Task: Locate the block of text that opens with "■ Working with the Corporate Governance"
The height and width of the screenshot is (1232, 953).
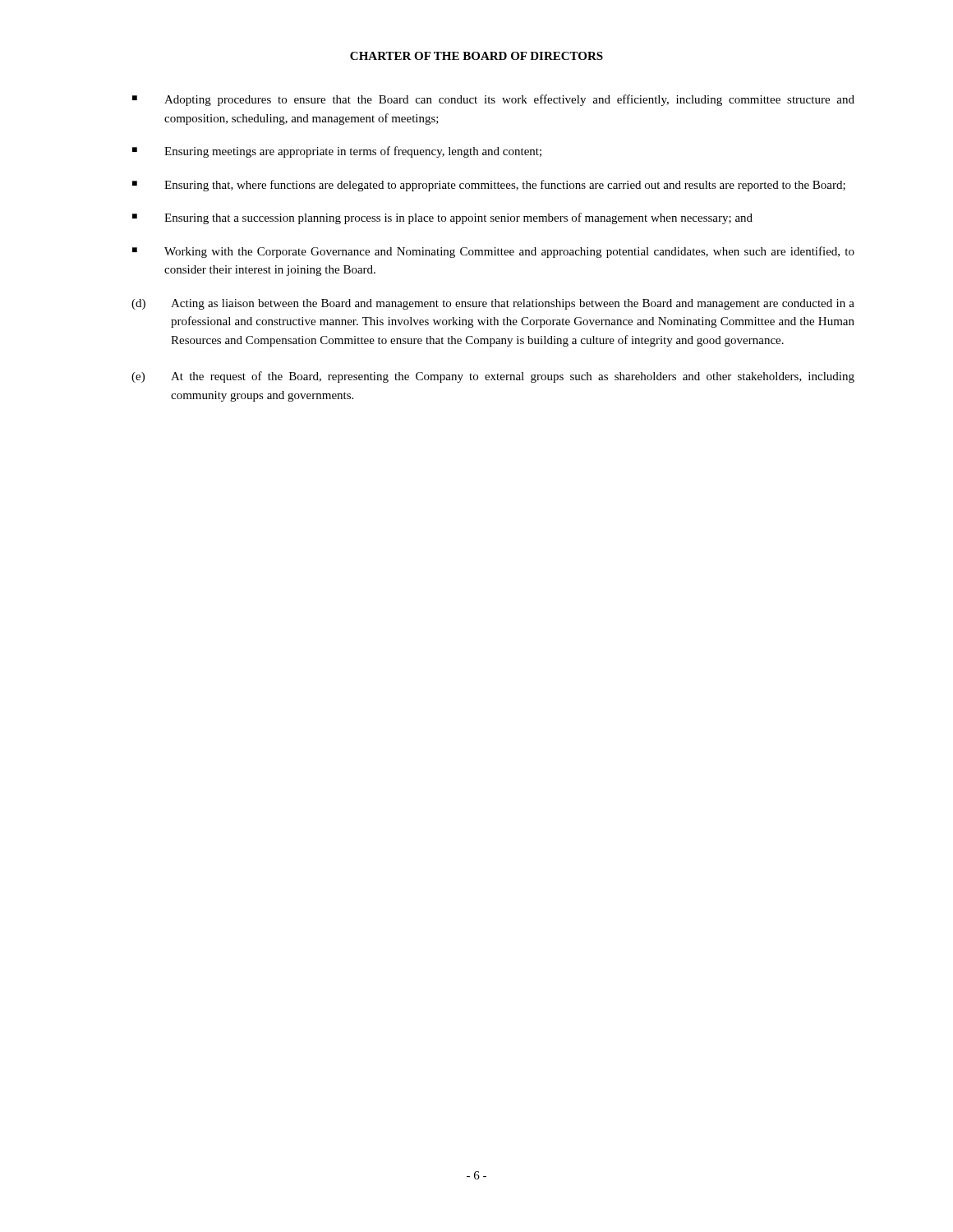Action: (493, 260)
